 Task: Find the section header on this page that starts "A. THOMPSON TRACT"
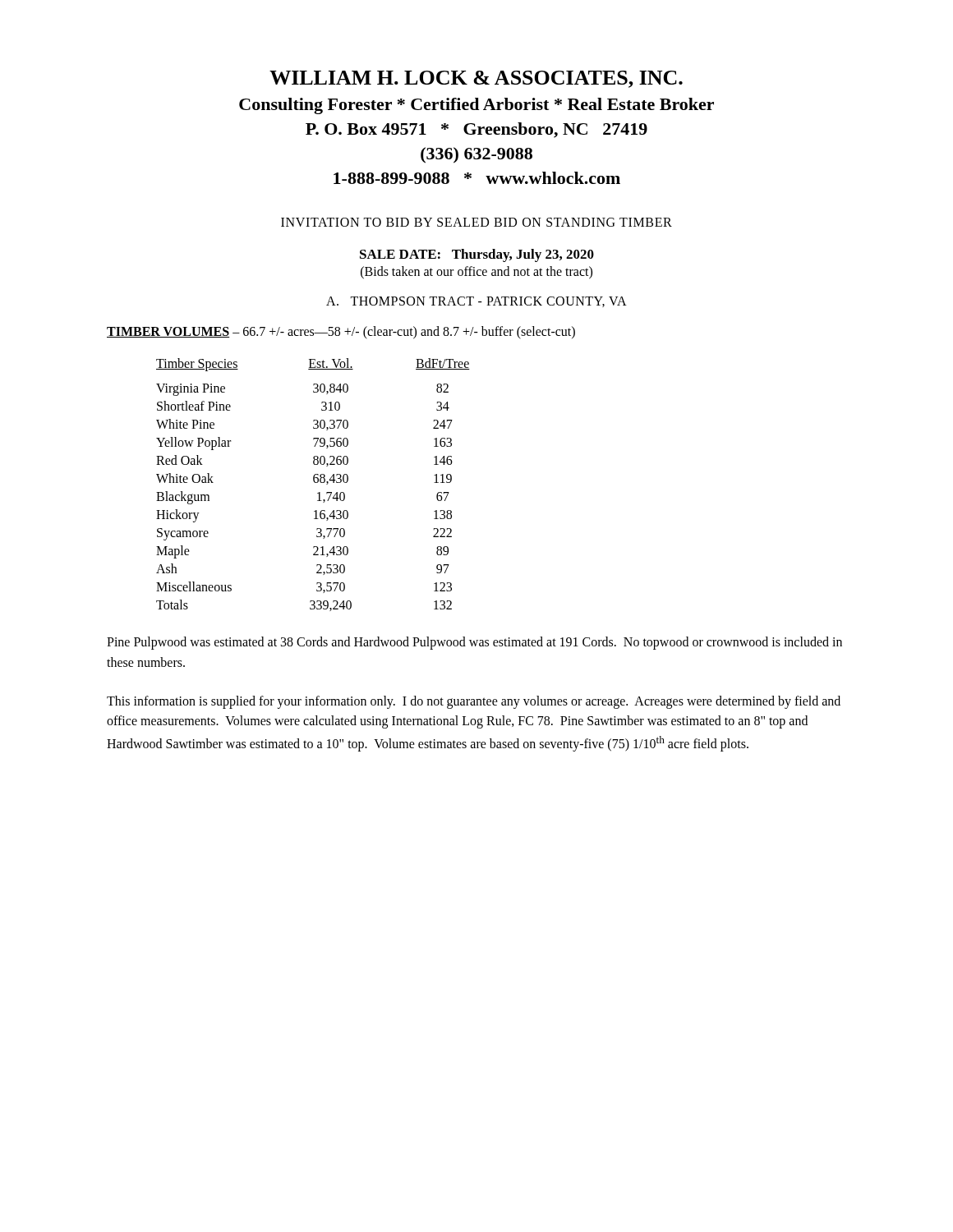[x=476, y=301]
